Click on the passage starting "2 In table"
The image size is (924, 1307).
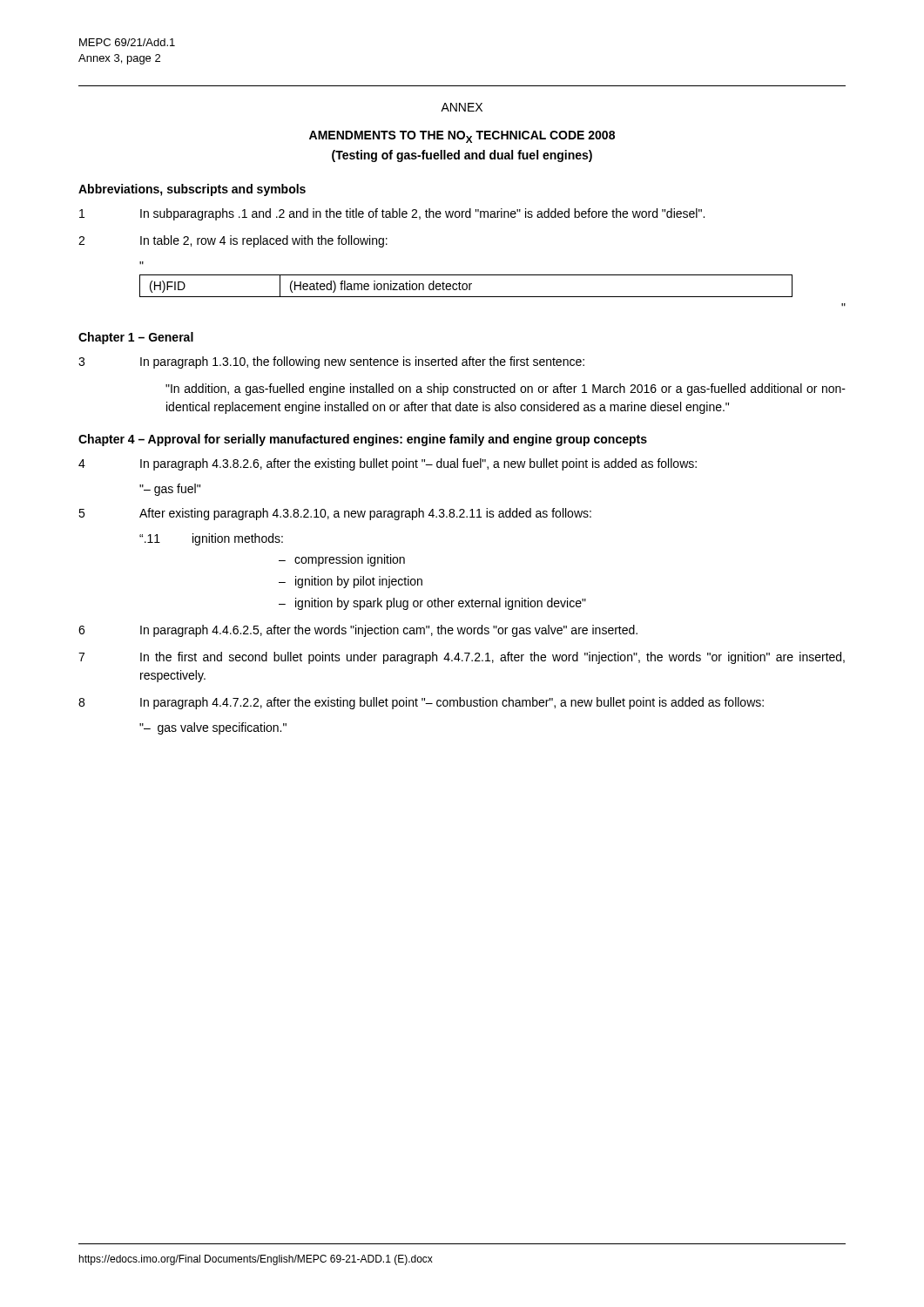coord(233,241)
